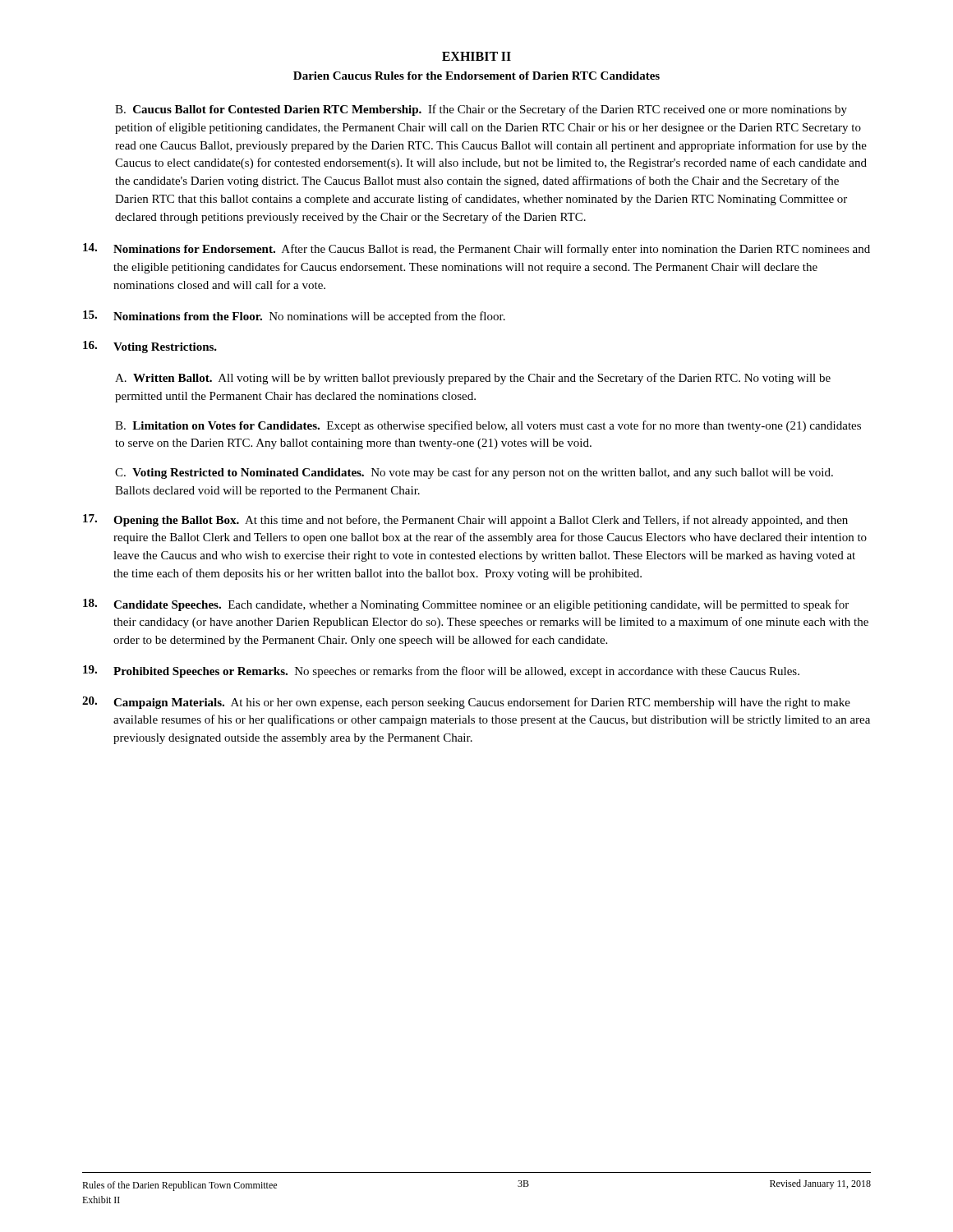Viewport: 953px width, 1232px height.
Task: Find the block on this page that starts "B. Caucus Ballot for Contested Darien RTC Membership."
Action: 493,164
